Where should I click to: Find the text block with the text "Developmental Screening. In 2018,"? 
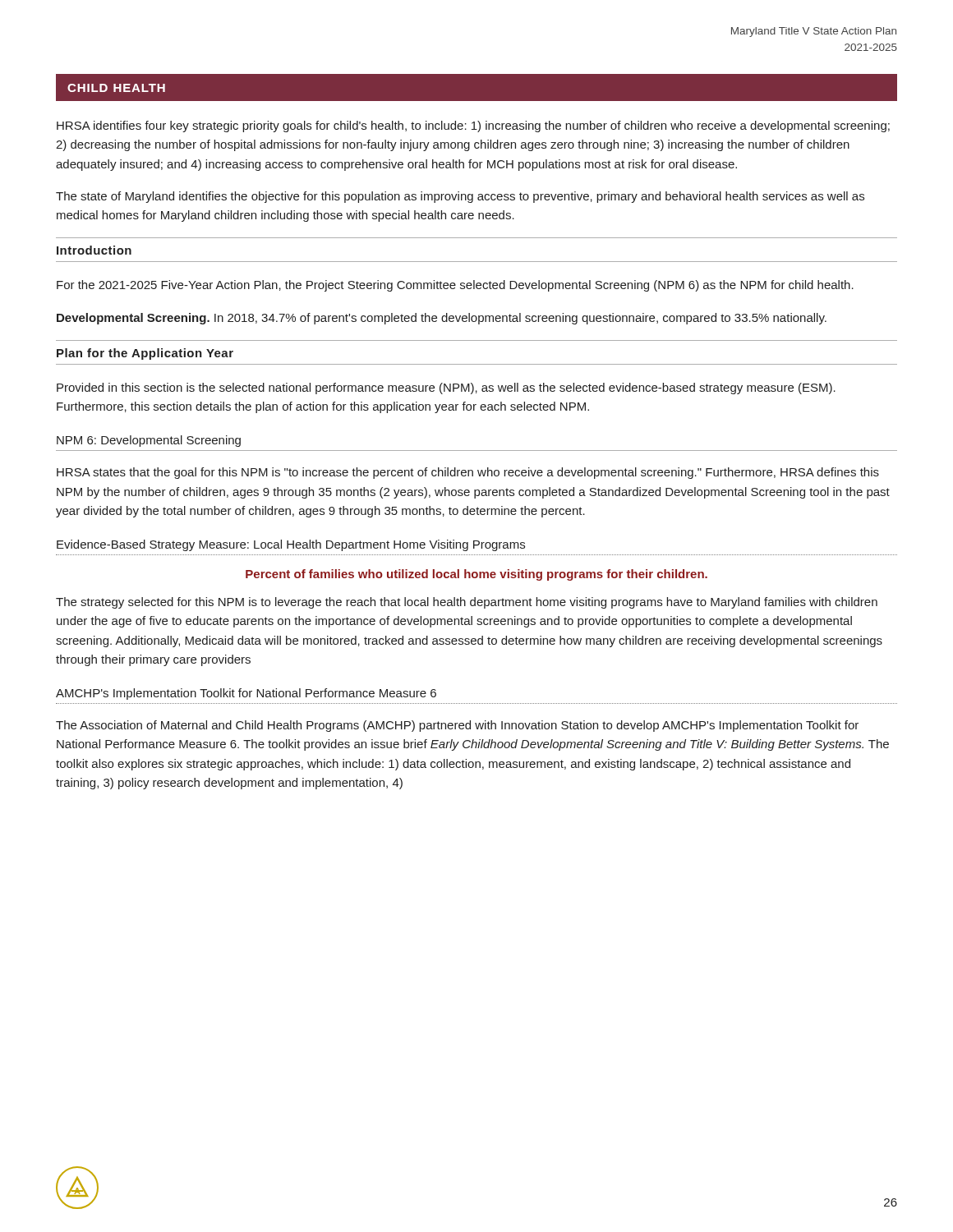[442, 317]
